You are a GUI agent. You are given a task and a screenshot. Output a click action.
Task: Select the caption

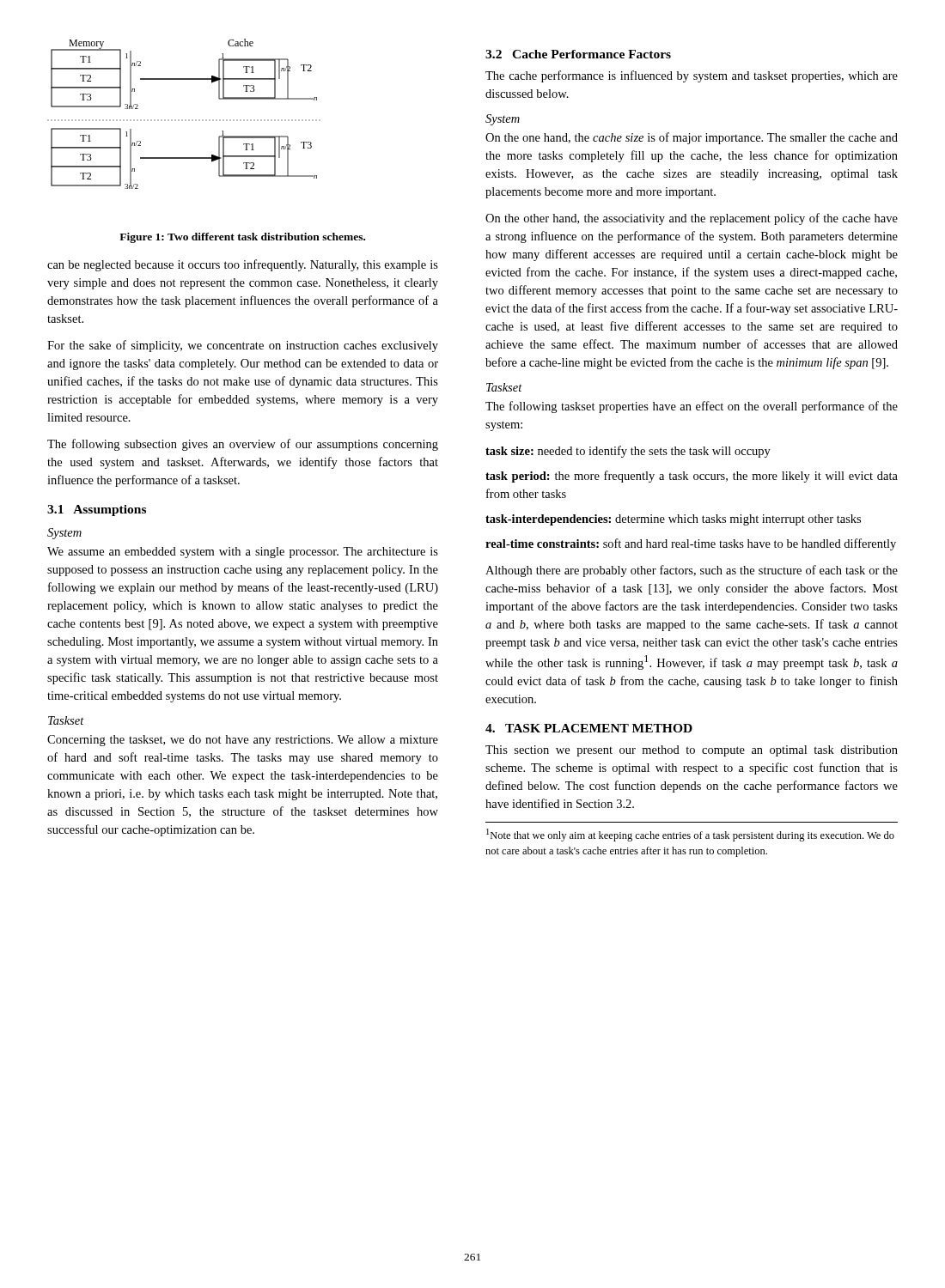(243, 237)
